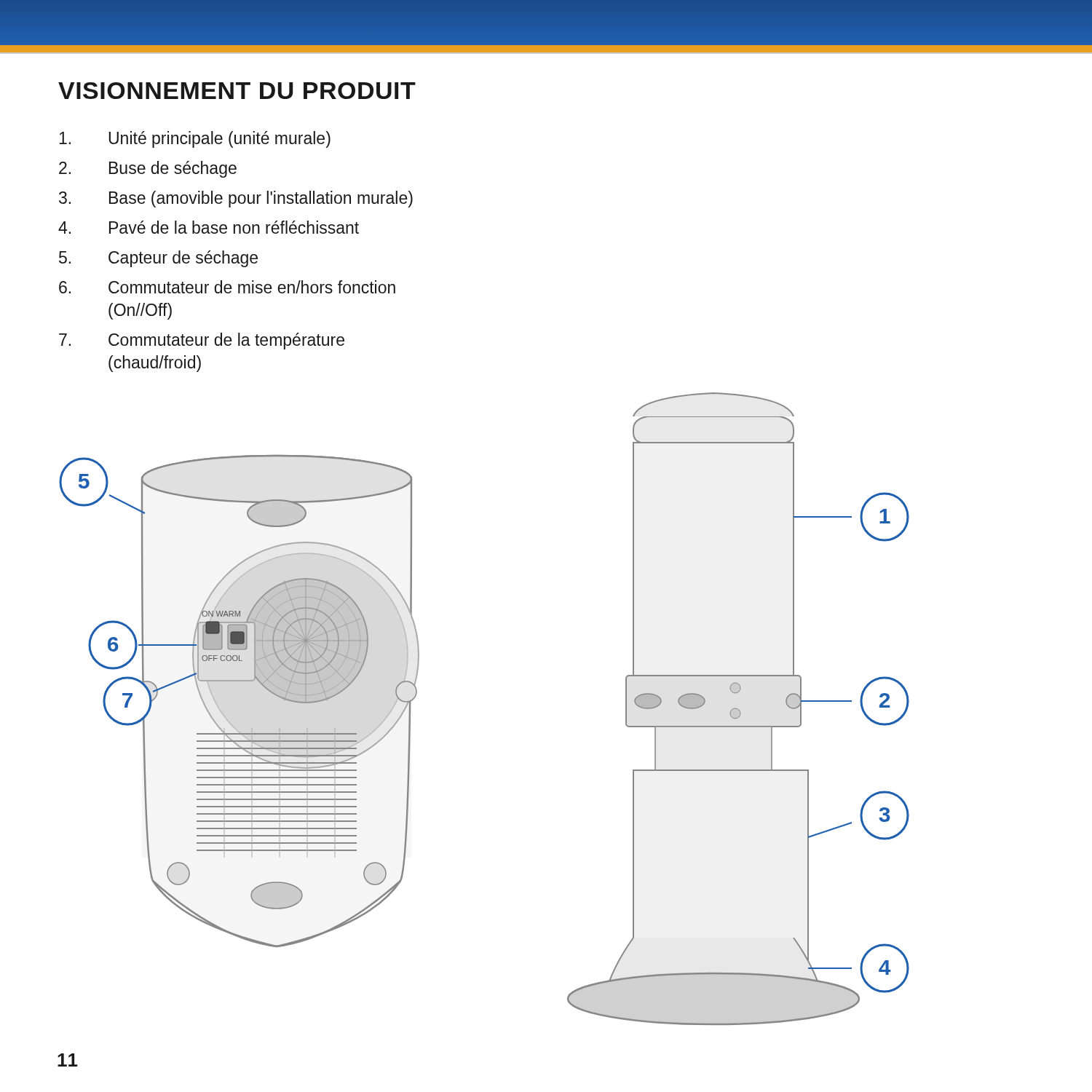The image size is (1092, 1092).
Task: Point to "VISIONNEMENT DU PRODUIT"
Action: tap(237, 90)
